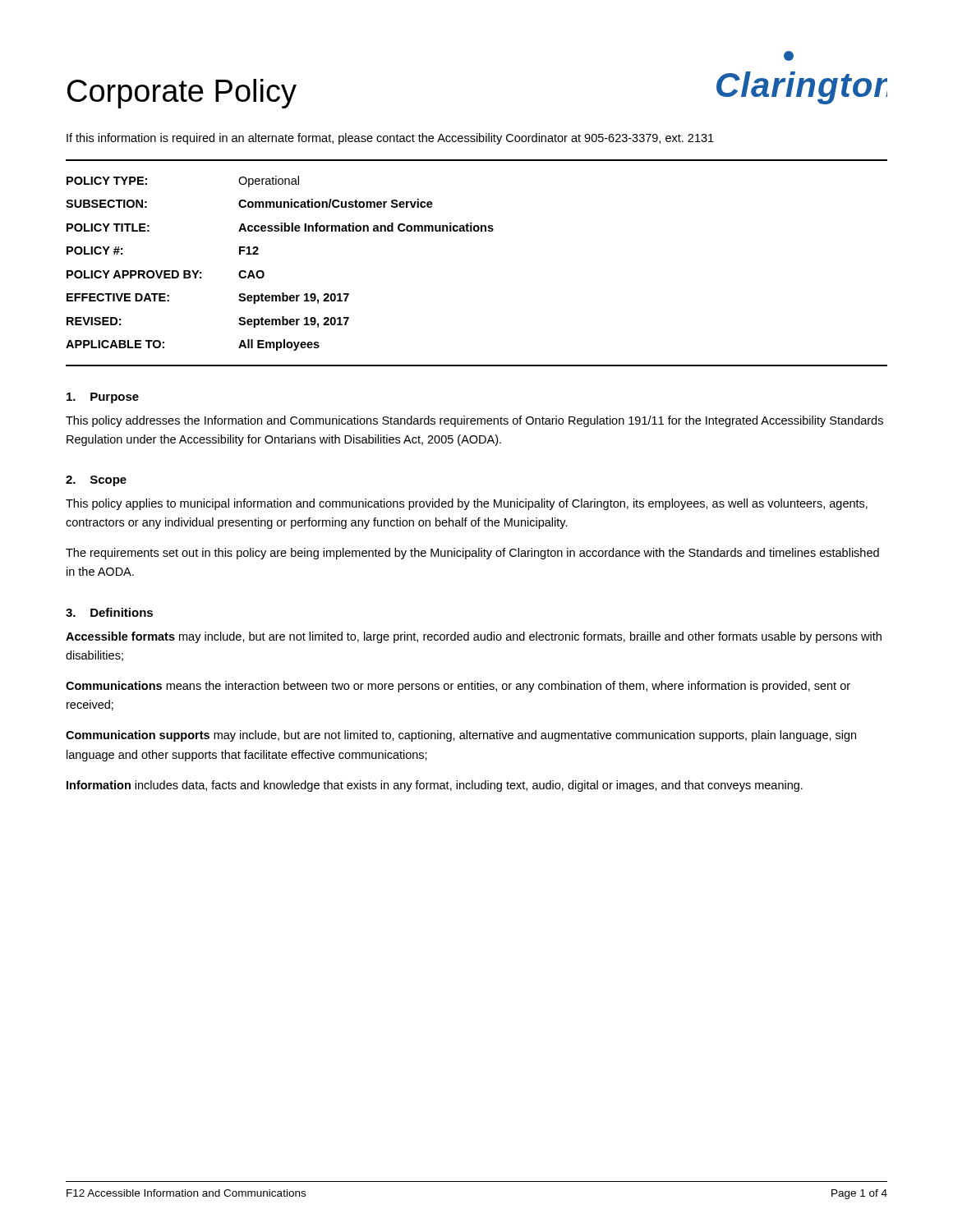Point to "2. Scope"

(x=96, y=479)
